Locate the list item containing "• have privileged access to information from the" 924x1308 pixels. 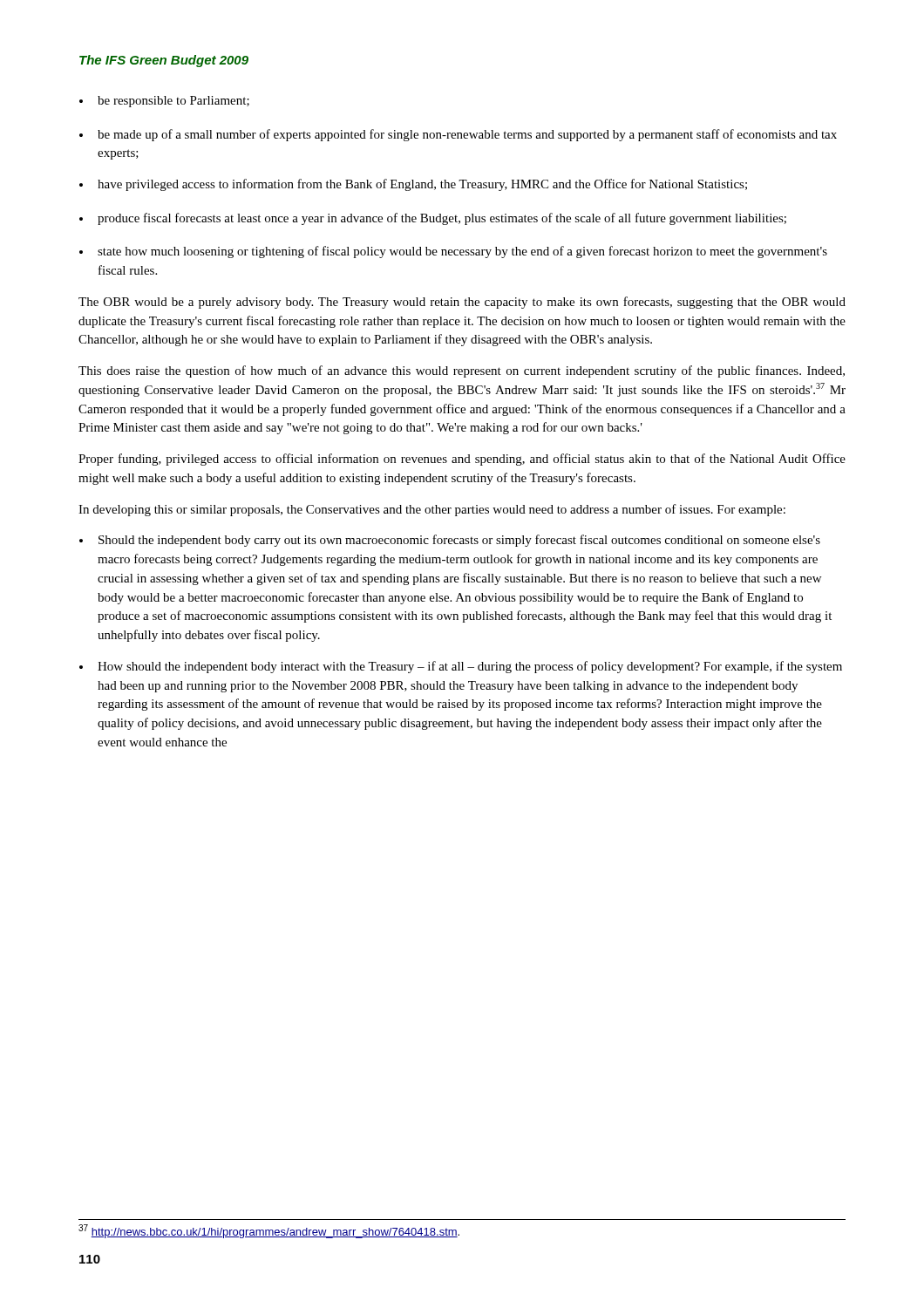(x=462, y=186)
